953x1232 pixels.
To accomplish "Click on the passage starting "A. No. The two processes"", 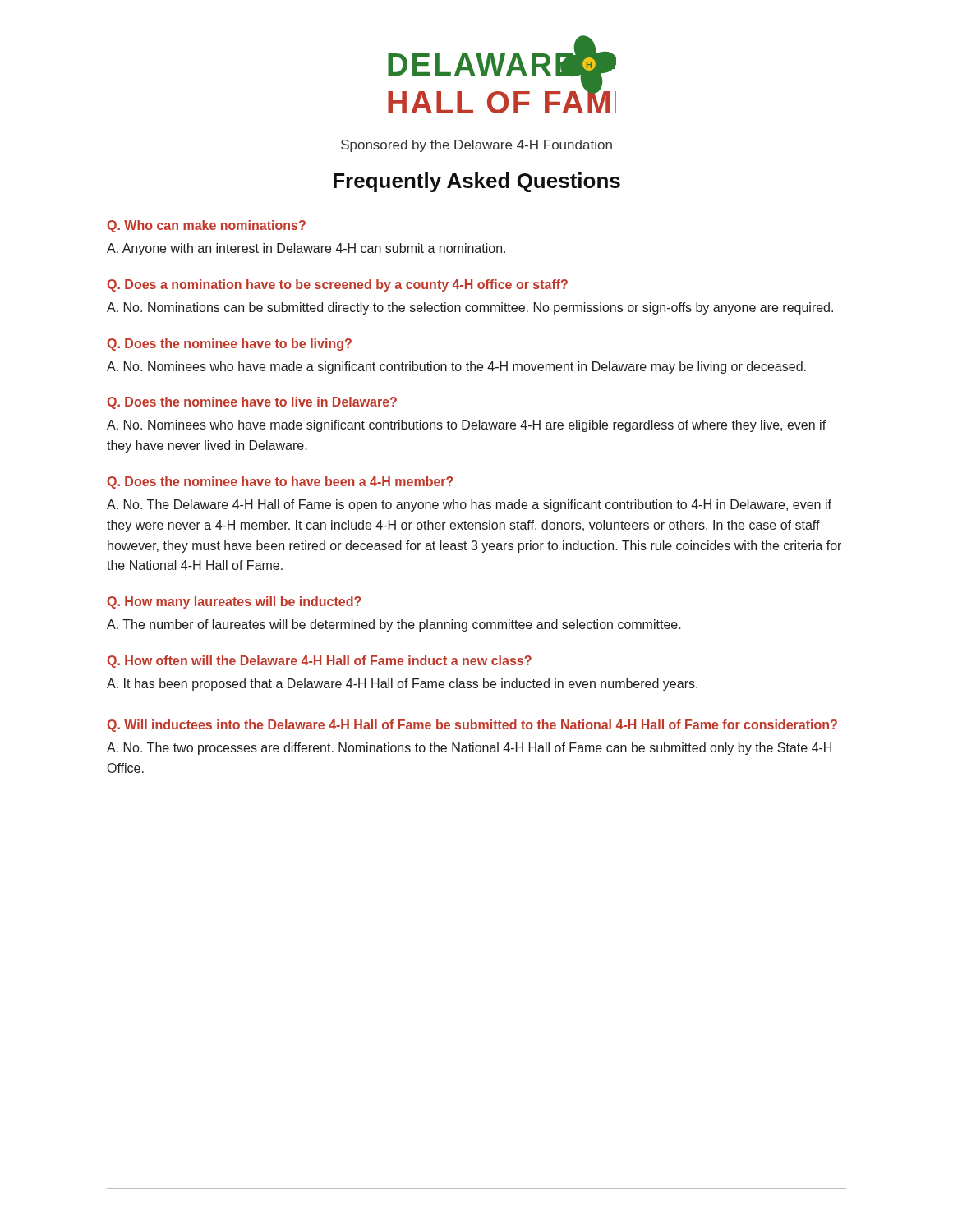I will point(470,758).
